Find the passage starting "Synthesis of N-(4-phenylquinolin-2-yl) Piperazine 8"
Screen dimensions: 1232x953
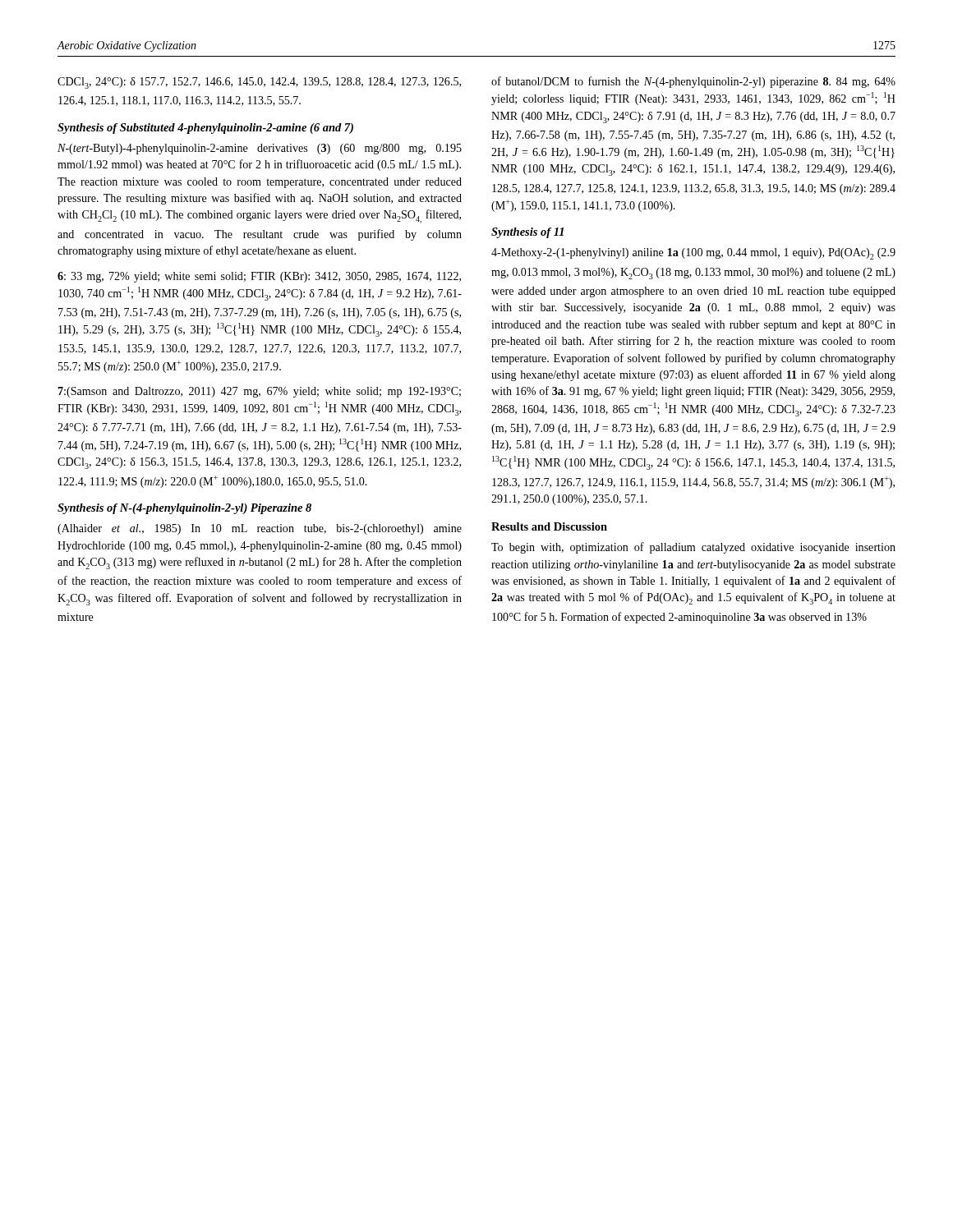pos(185,508)
